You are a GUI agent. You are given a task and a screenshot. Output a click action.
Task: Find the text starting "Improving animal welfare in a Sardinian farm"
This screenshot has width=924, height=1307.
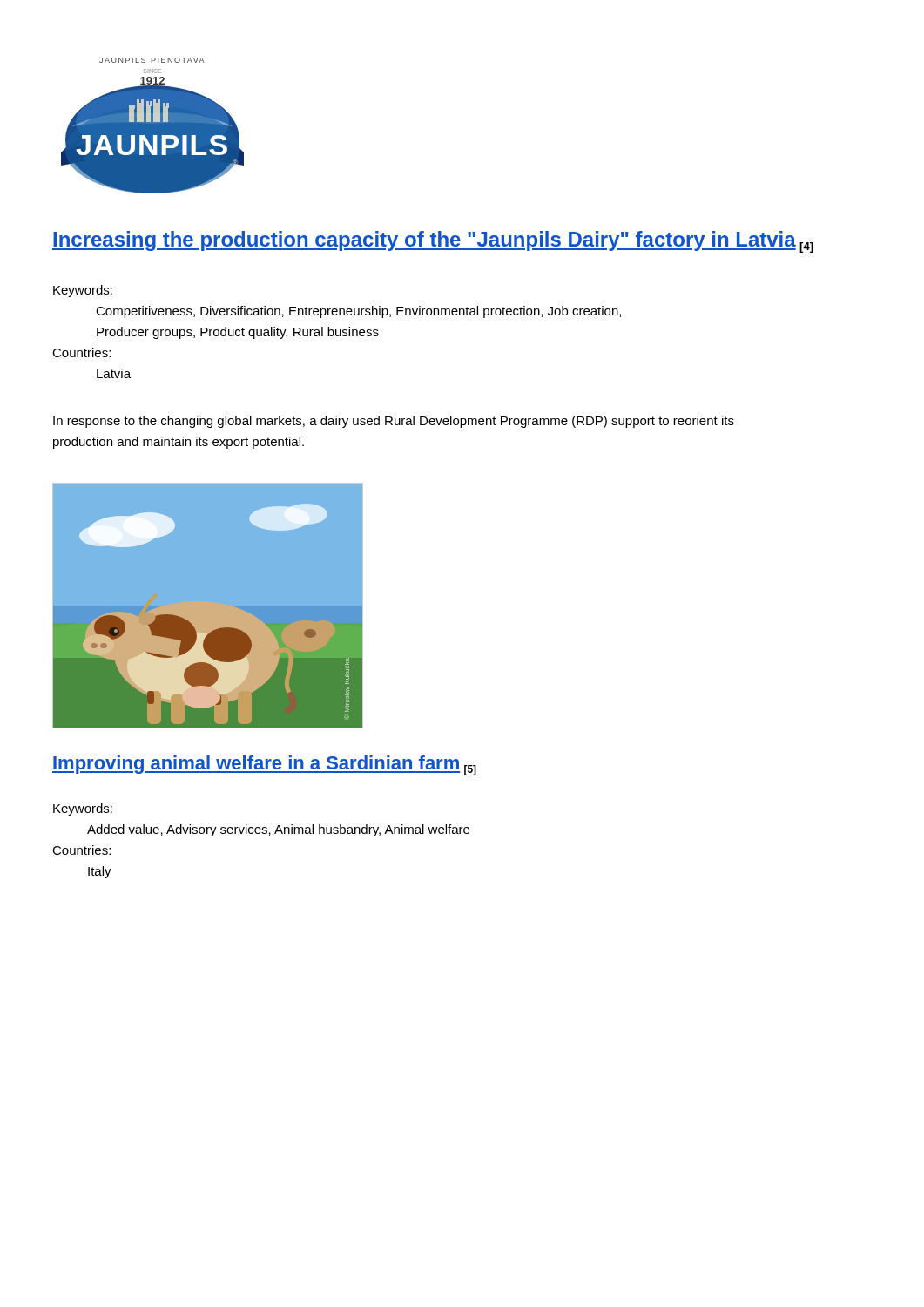(x=264, y=764)
